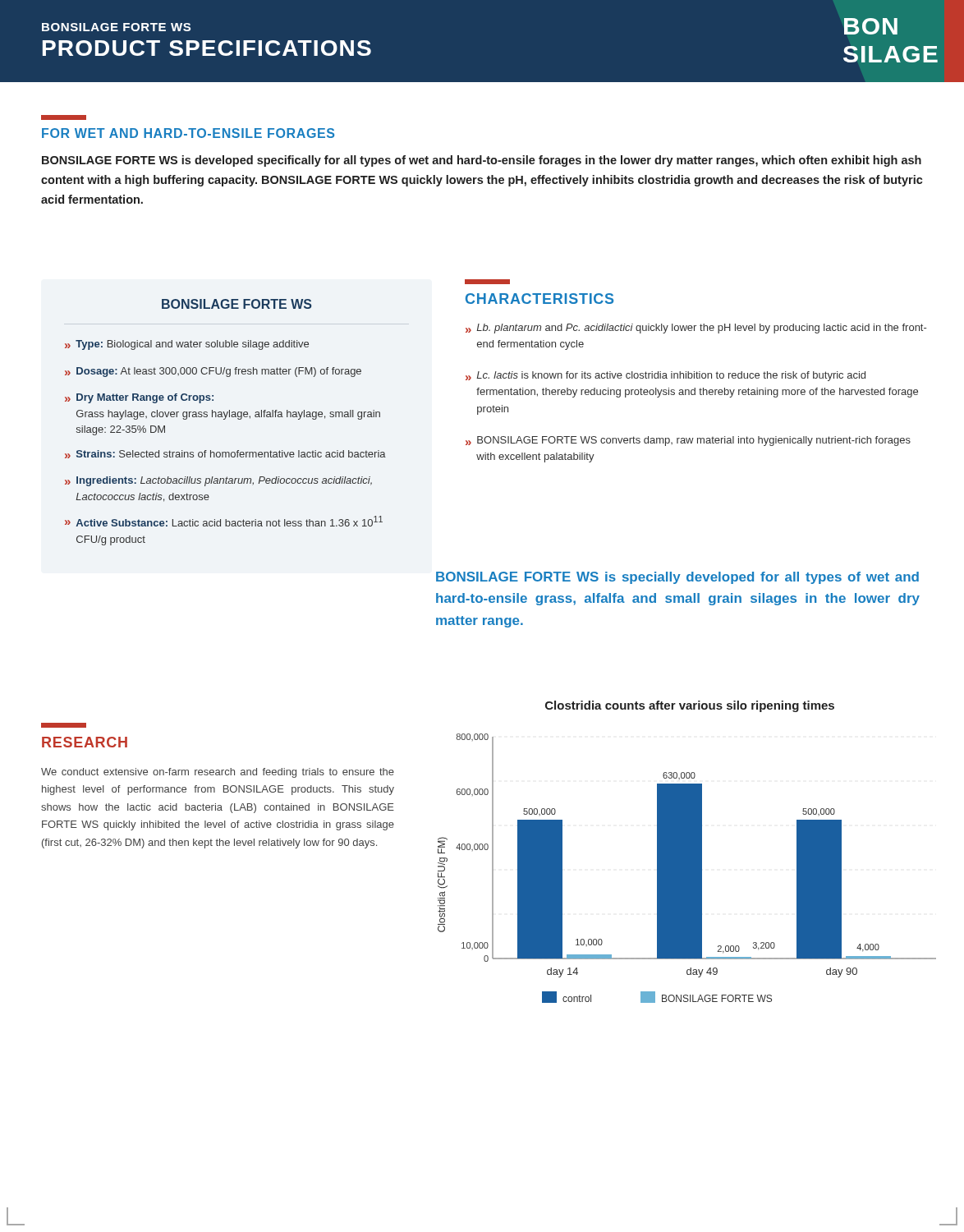The image size is (964, 1232).
Task: Click on the list item containing "» Ingredients: Lactobacillus plantarum, Pediococcus acidilactici,"
Action: click(236, 488)
